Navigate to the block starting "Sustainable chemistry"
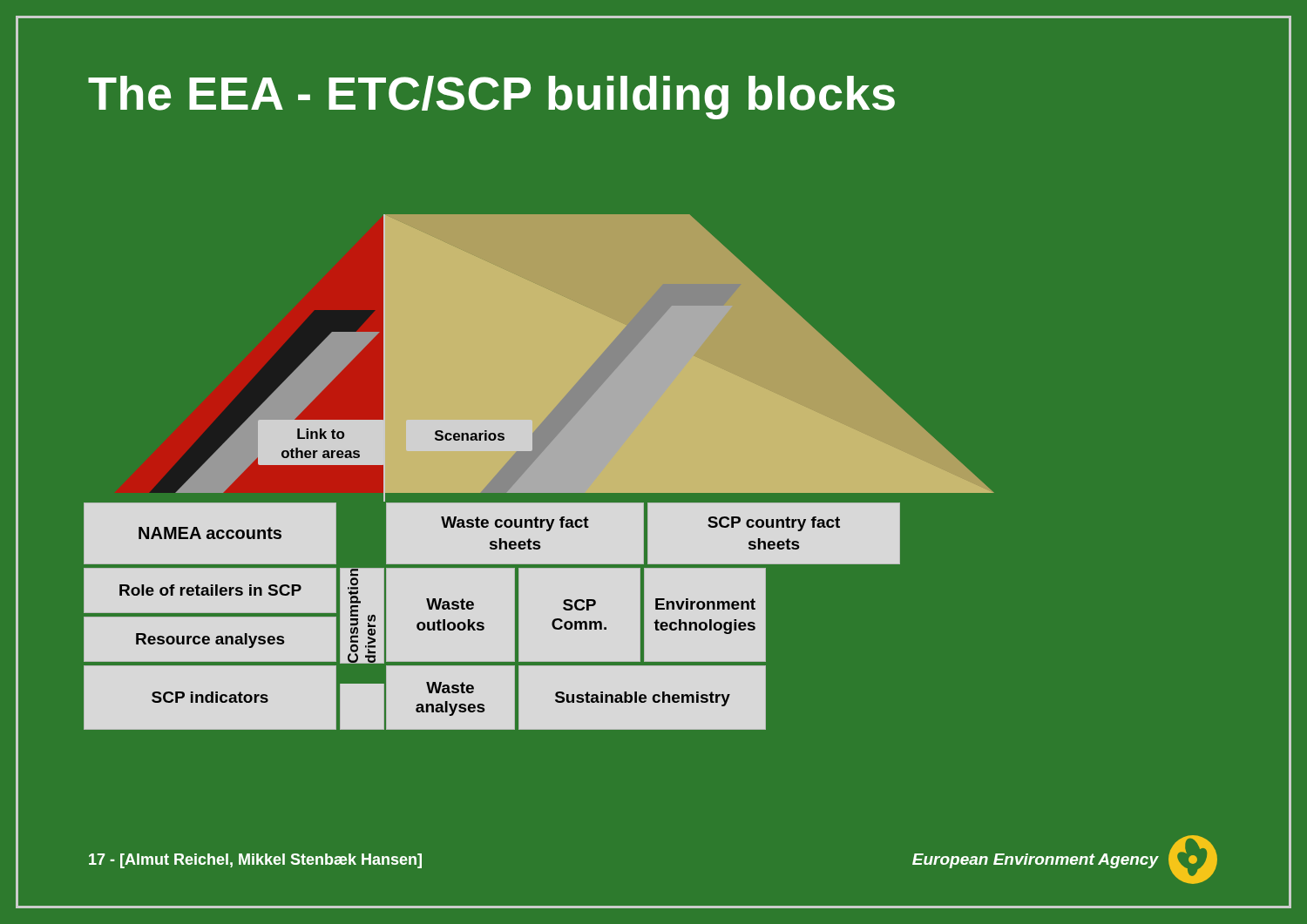Image resolution: width=1307 pixels, height=924 pixels. [x=642, y=697]
